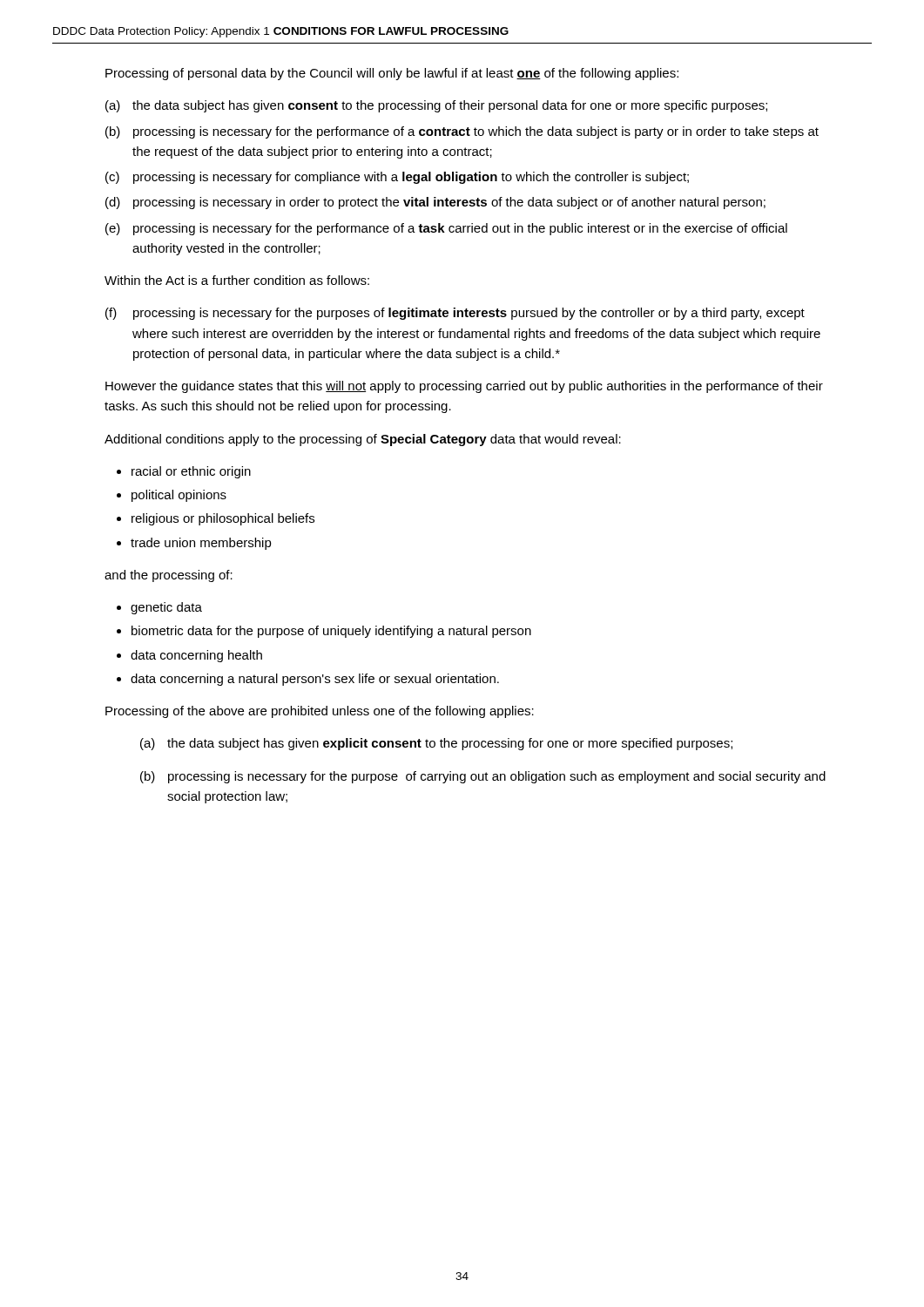Locate the text block starting "(b) processing is necessary for the"

[x=488, y=786]
